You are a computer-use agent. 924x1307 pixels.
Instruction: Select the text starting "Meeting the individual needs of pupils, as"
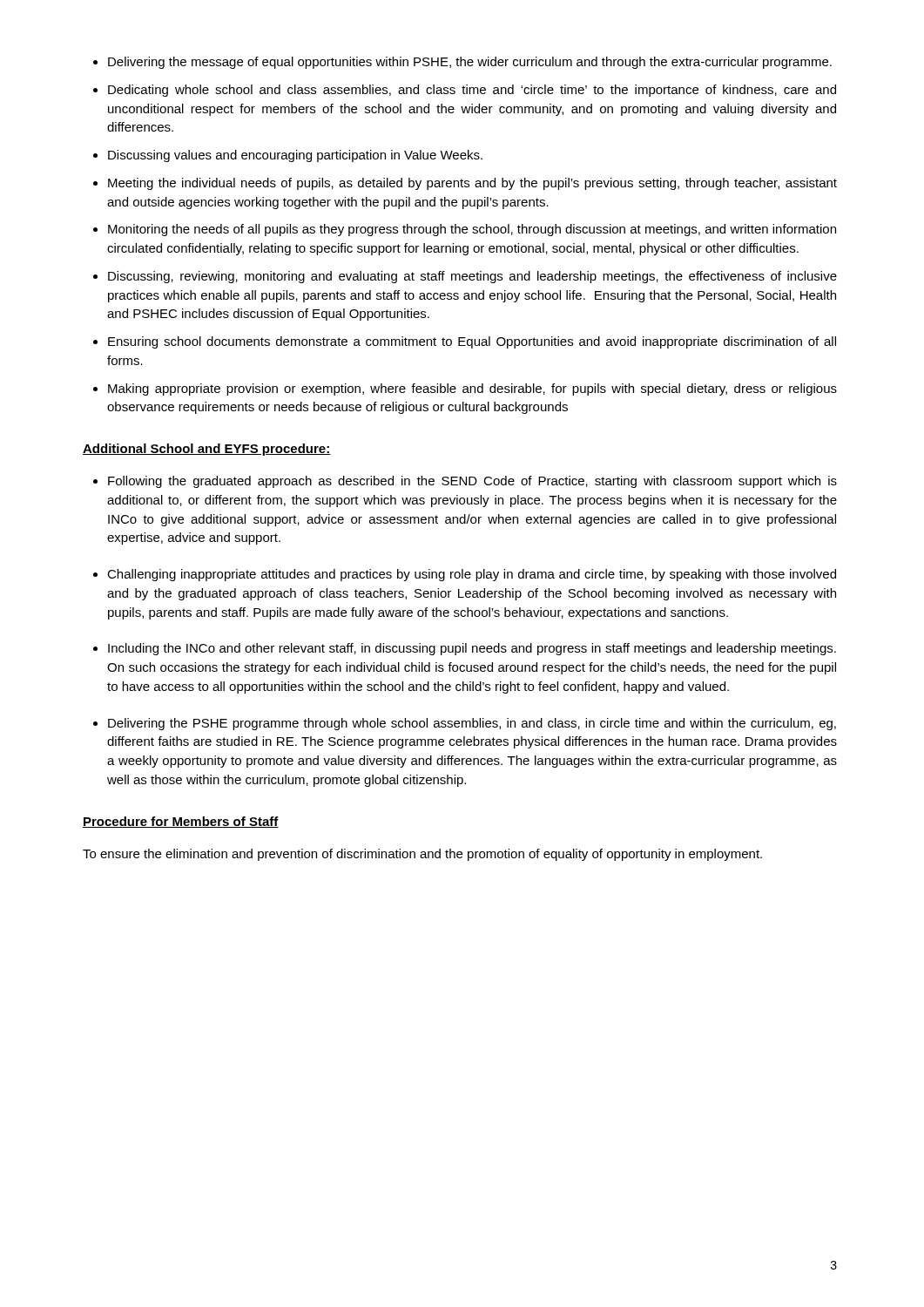point(472,192)
